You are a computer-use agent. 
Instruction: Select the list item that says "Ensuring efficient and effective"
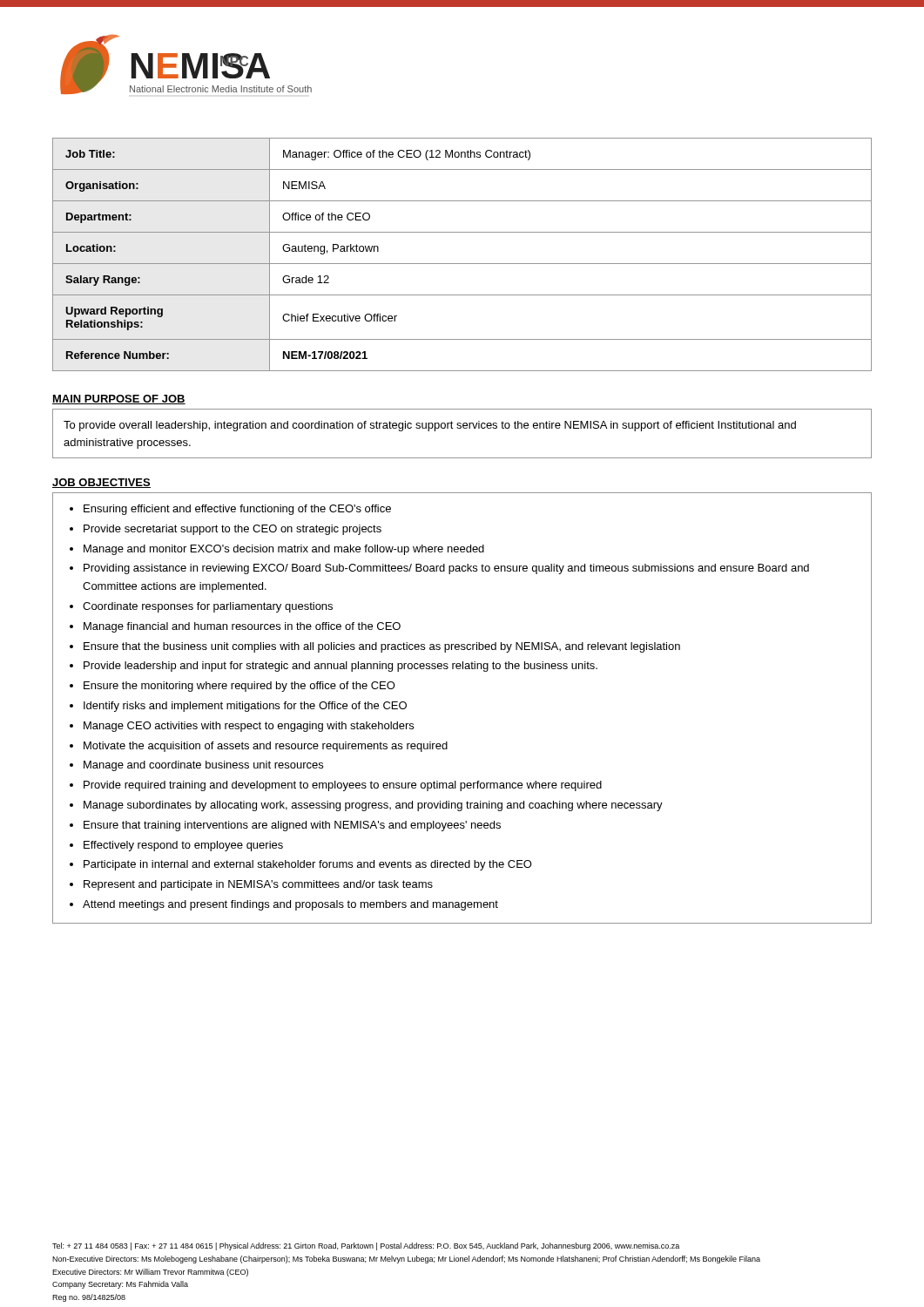click(237, 508)
